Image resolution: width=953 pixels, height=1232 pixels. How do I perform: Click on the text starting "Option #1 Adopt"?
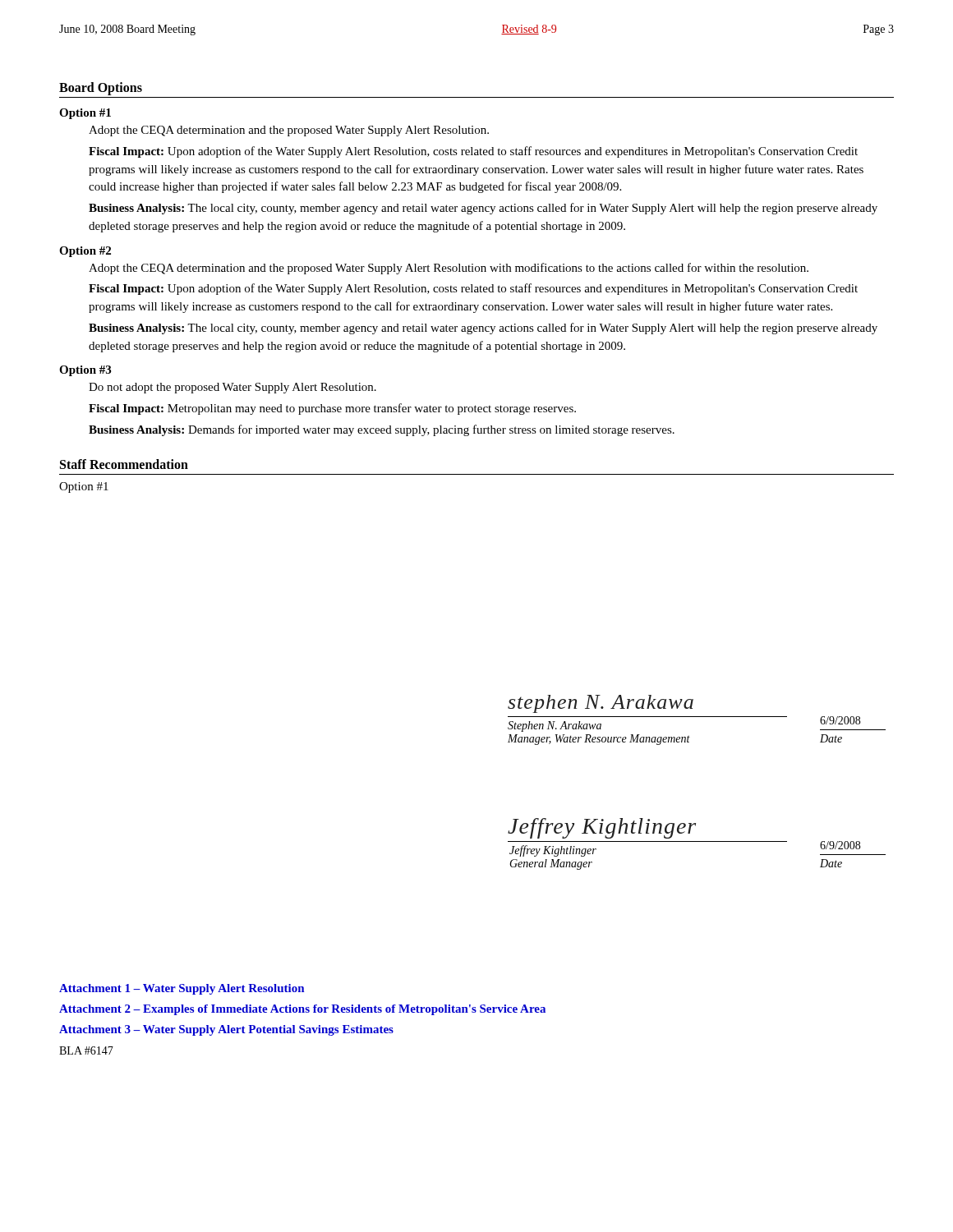click(476, 171)
